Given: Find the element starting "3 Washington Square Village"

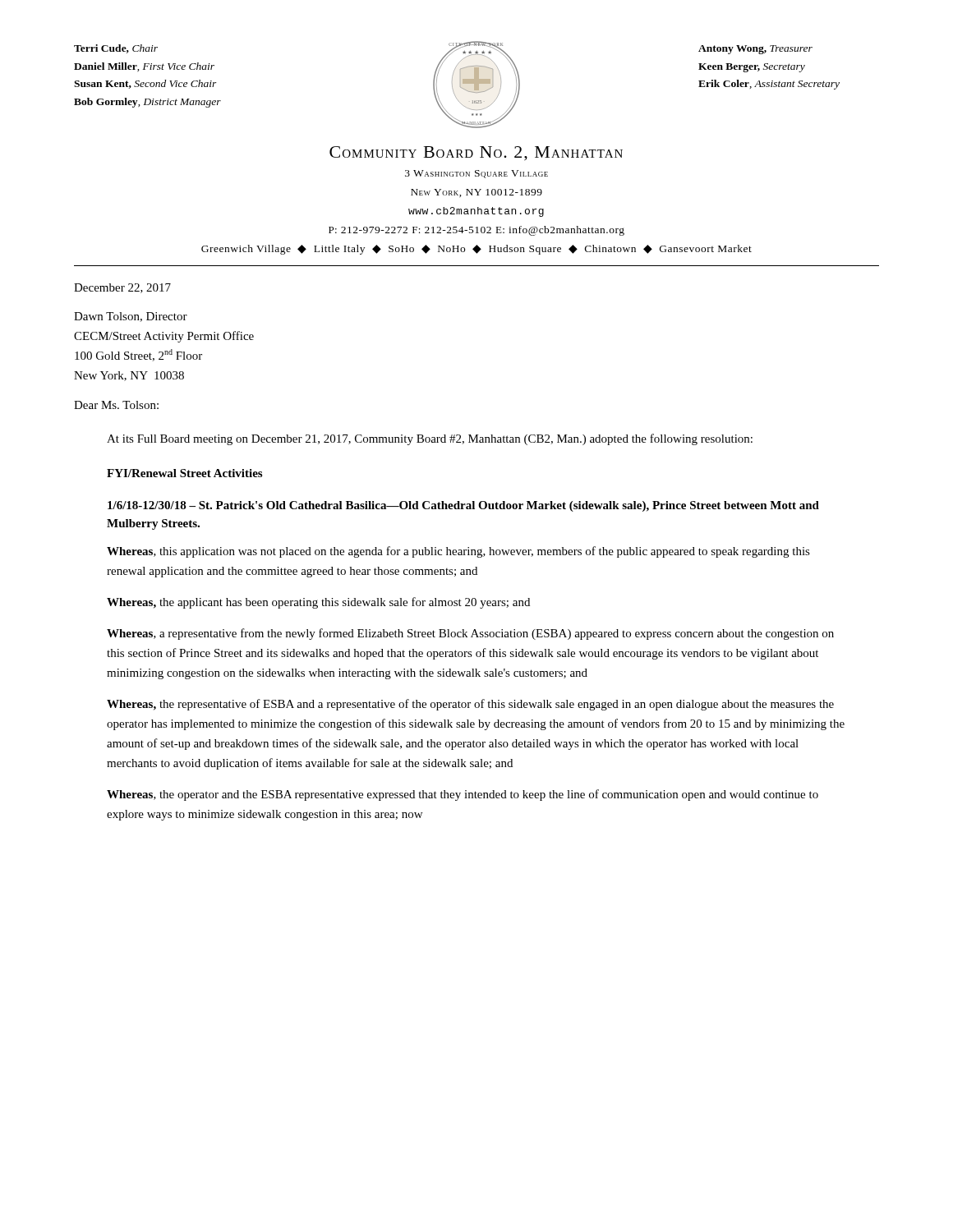Looking at the screenshot, I should (x=476, y=213).
